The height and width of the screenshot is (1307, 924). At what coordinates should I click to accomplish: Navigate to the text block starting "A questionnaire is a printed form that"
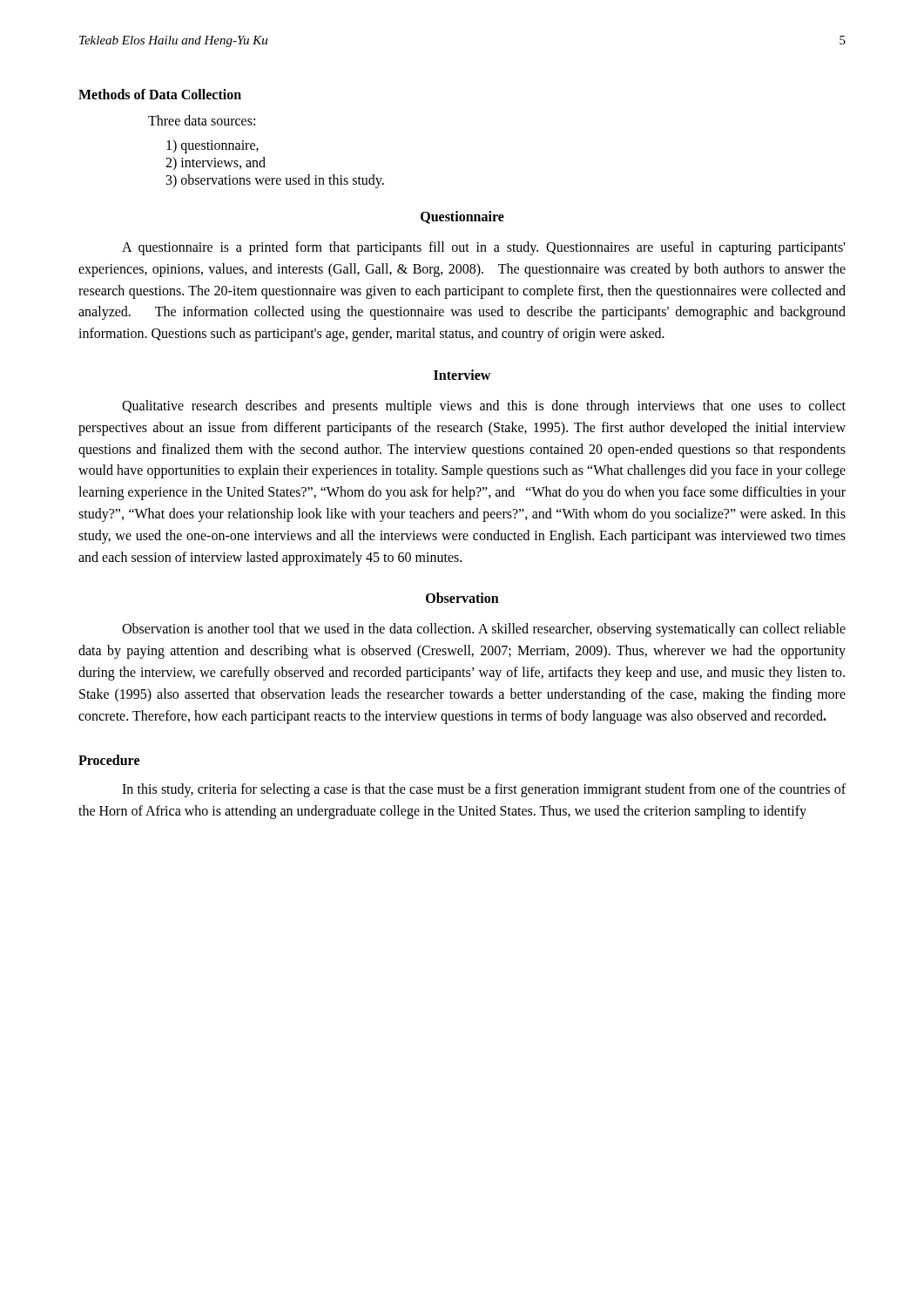pos(462,290)
